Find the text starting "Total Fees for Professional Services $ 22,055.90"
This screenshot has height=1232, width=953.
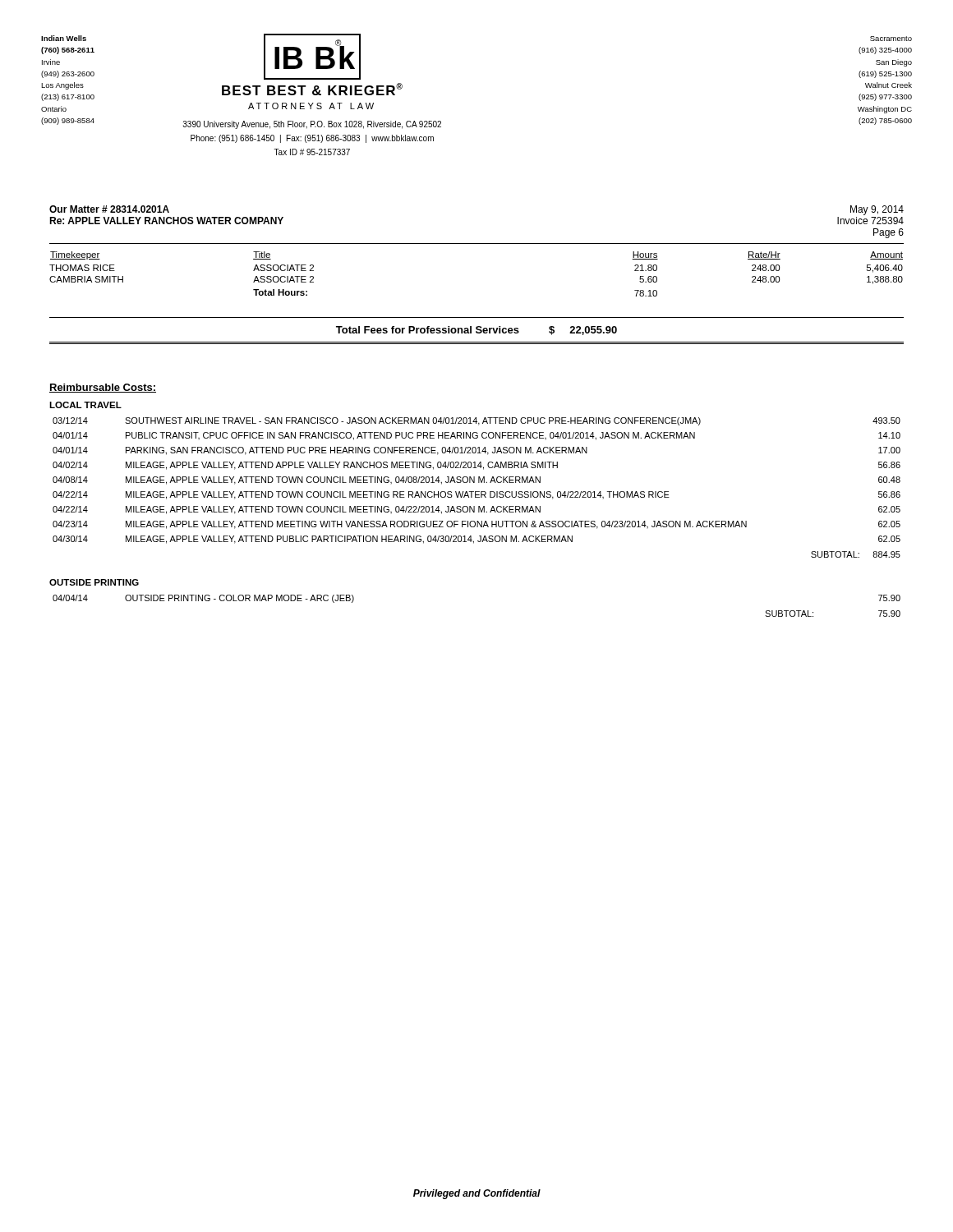tap(476, 330)
